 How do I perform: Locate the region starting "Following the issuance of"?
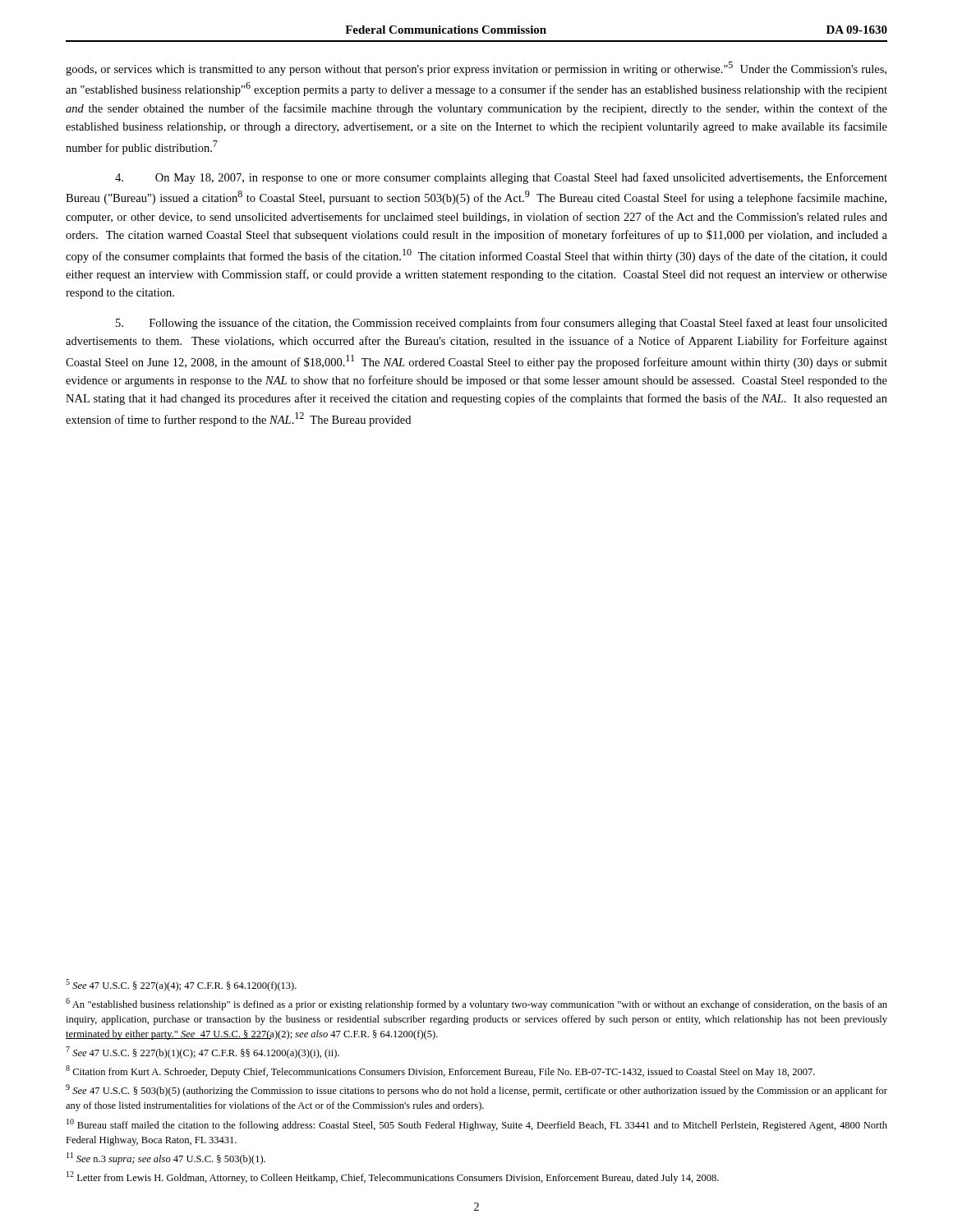click(x=476, y=371)
